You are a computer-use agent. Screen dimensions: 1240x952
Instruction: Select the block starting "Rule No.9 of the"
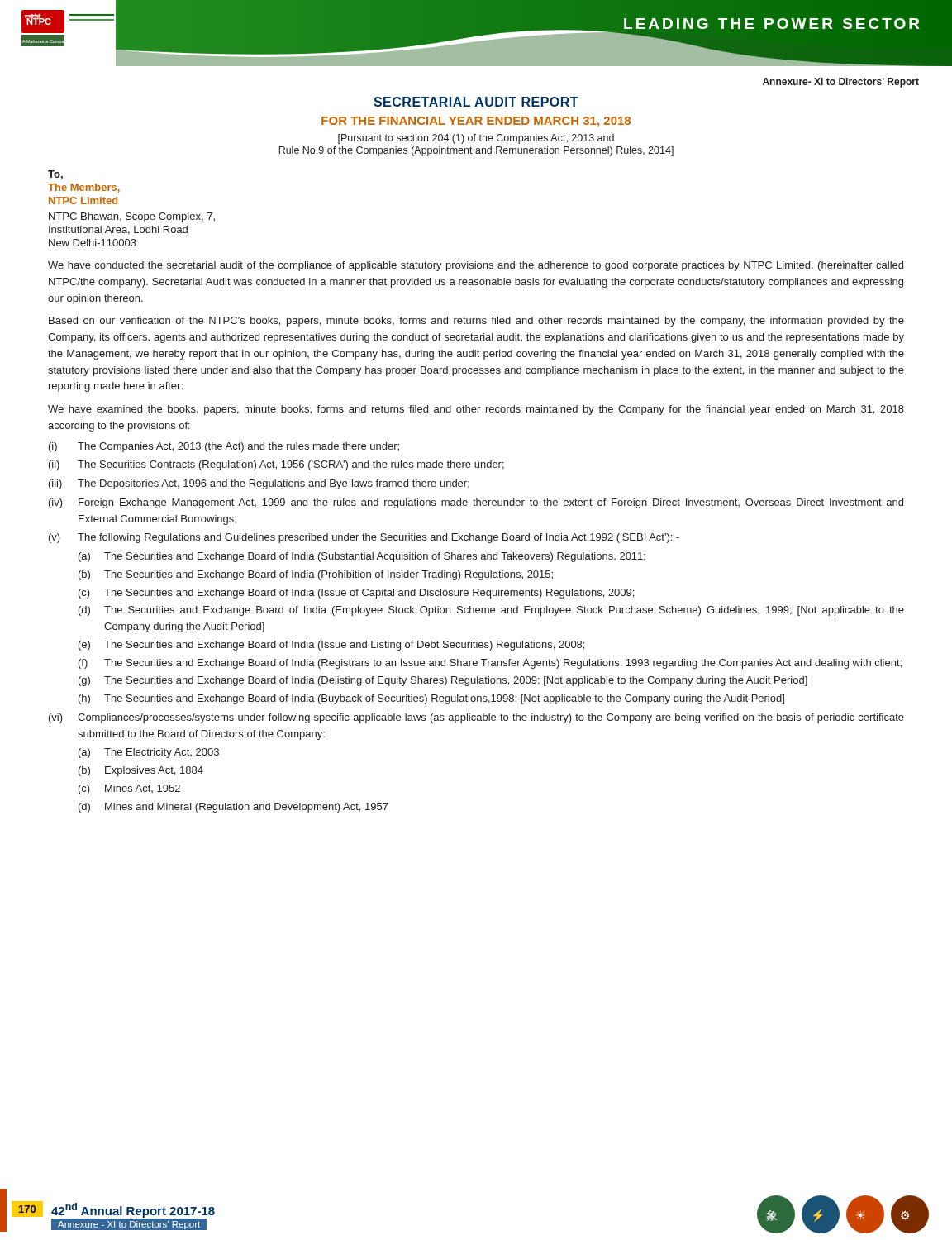tap(476, 150)
